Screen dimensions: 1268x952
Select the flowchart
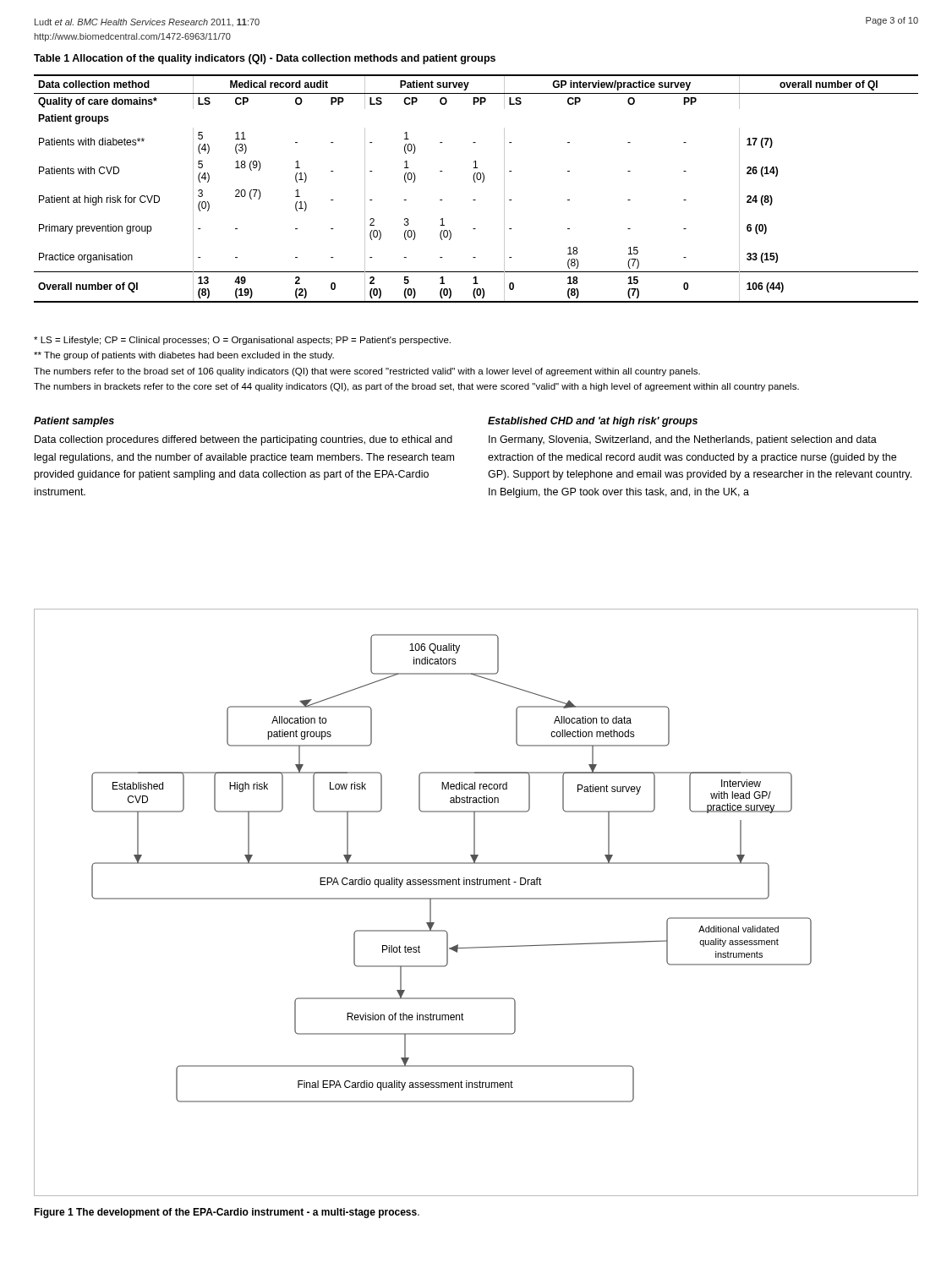pyautogui.click(x=476, y=917)
